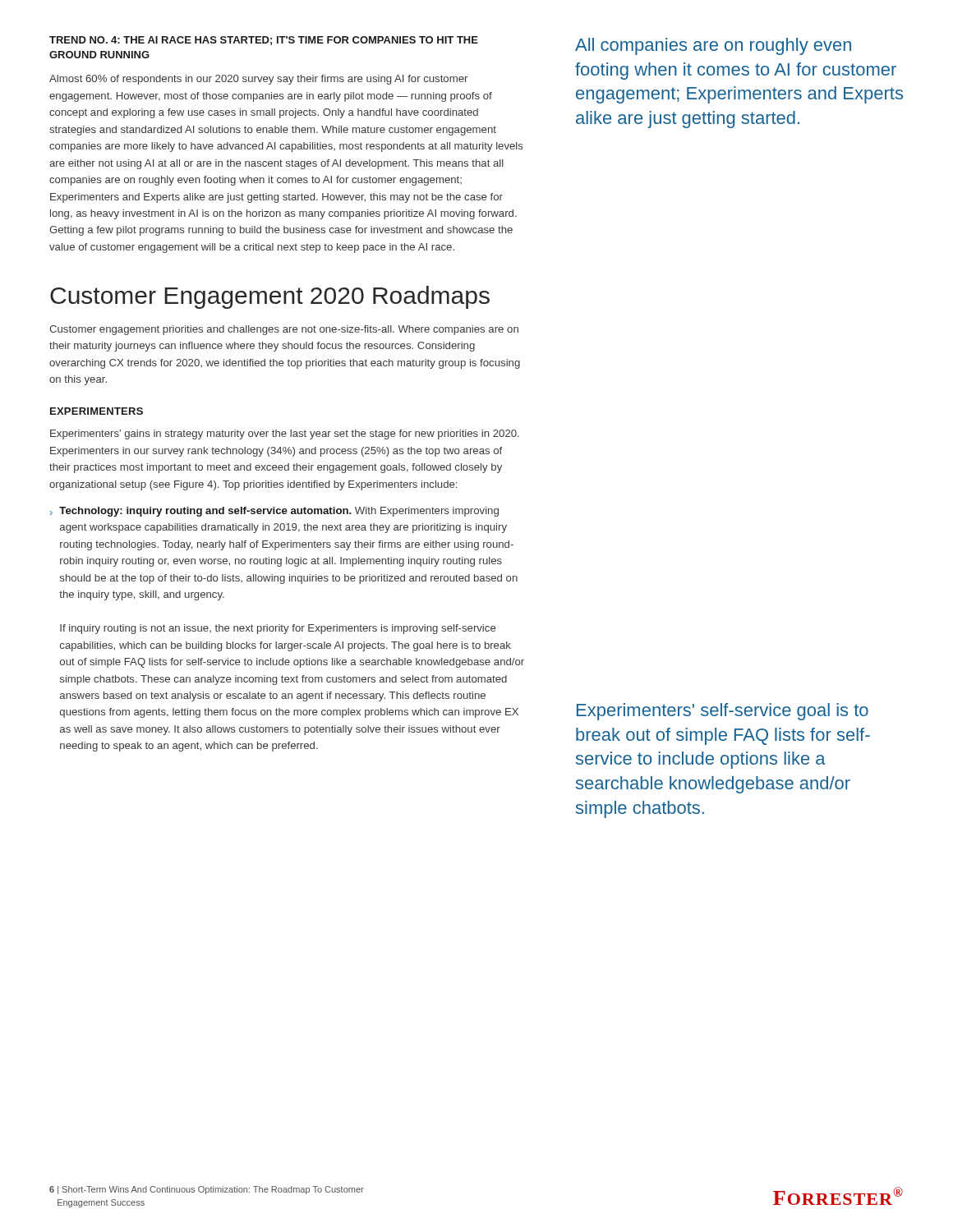Find the block starting "Experimenters' gains in"
The image size is (953, 1232).
(285, 459)
